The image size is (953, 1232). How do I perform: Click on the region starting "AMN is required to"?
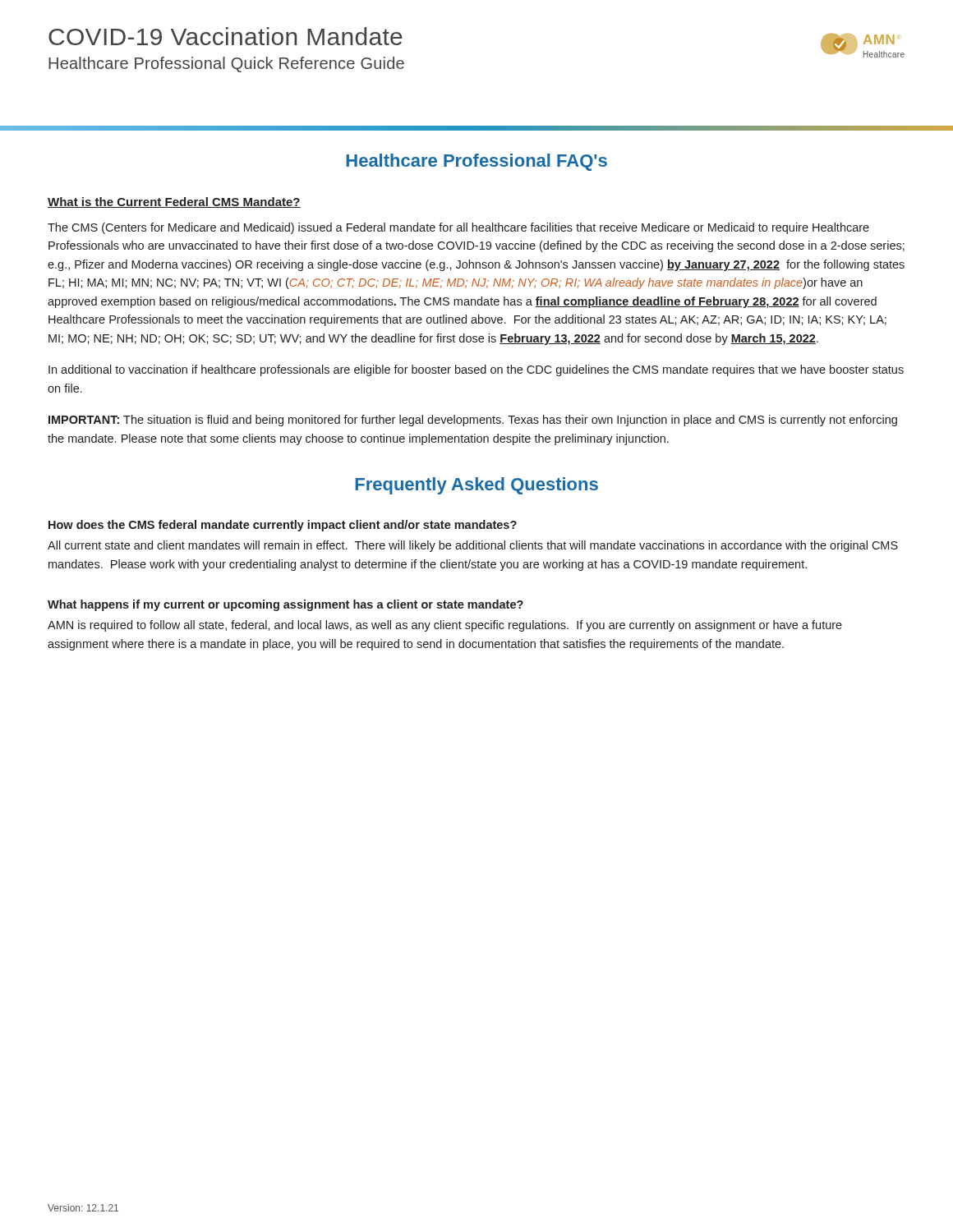pyautogui.click(x=445, y=634)
